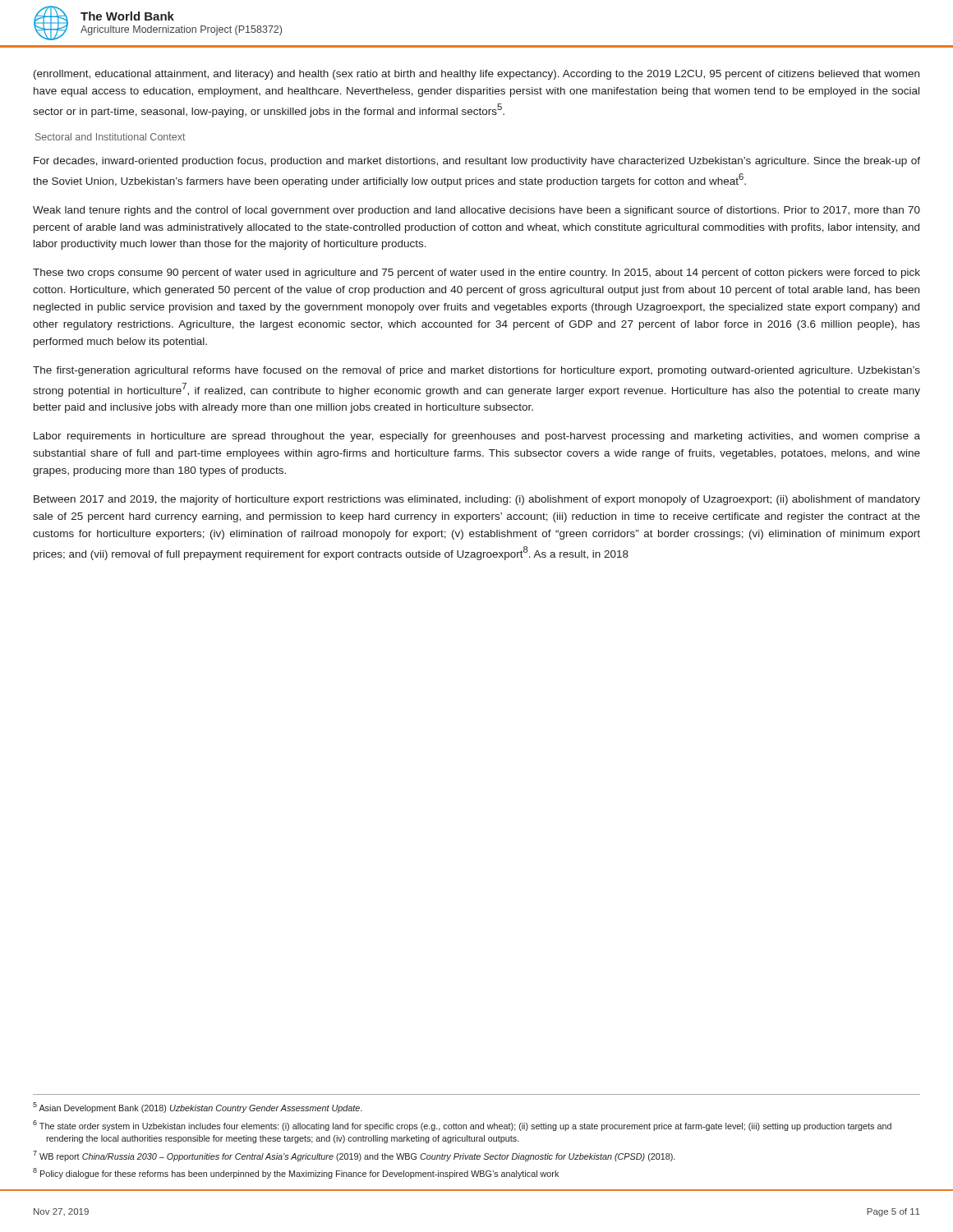Click on the text block that says "Between 2017 and 2019, the"
This screenshot has height=1232, width=953.
point(476,526)
